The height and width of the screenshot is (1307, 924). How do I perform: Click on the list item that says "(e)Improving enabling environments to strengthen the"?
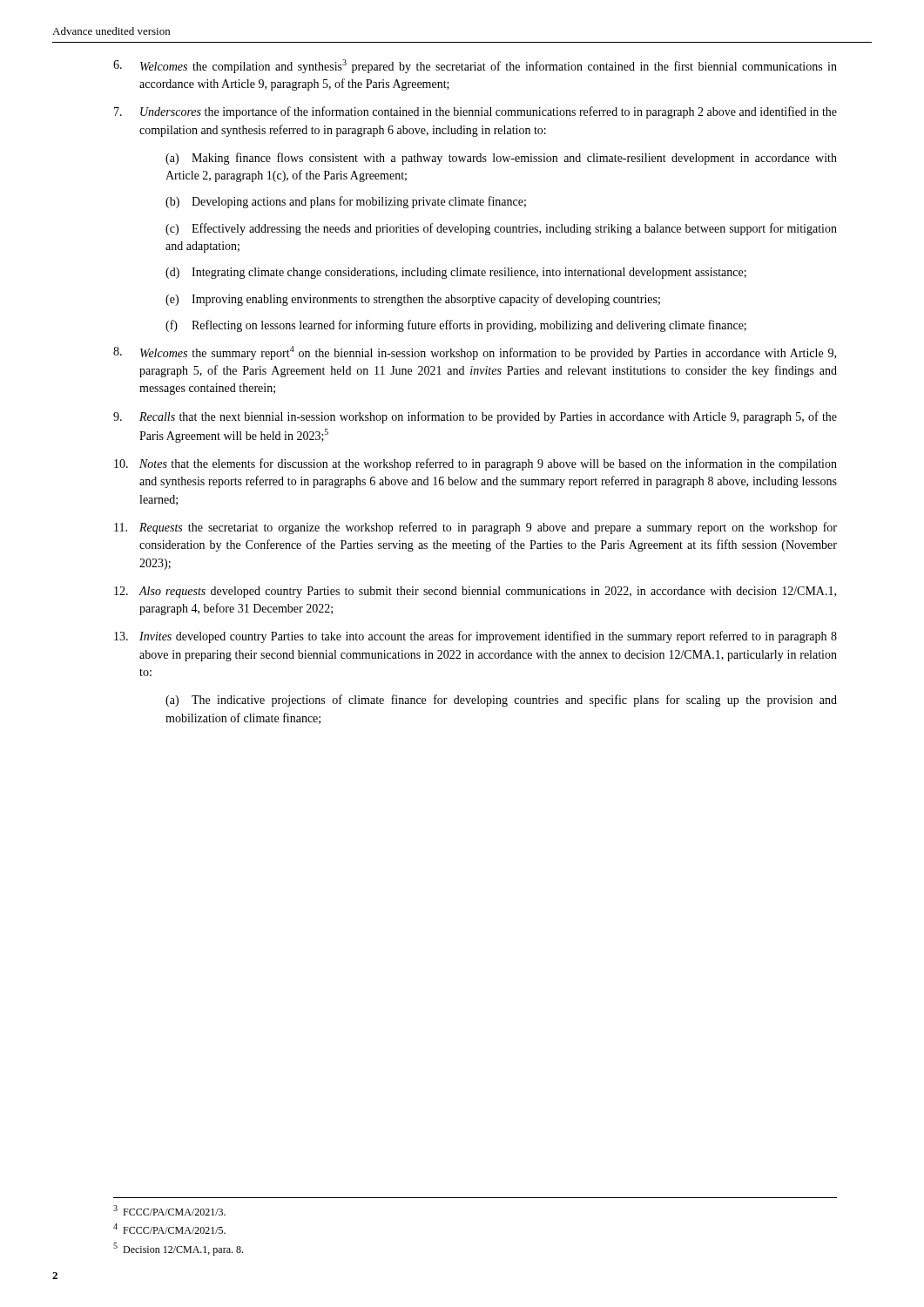coord(413,299)
